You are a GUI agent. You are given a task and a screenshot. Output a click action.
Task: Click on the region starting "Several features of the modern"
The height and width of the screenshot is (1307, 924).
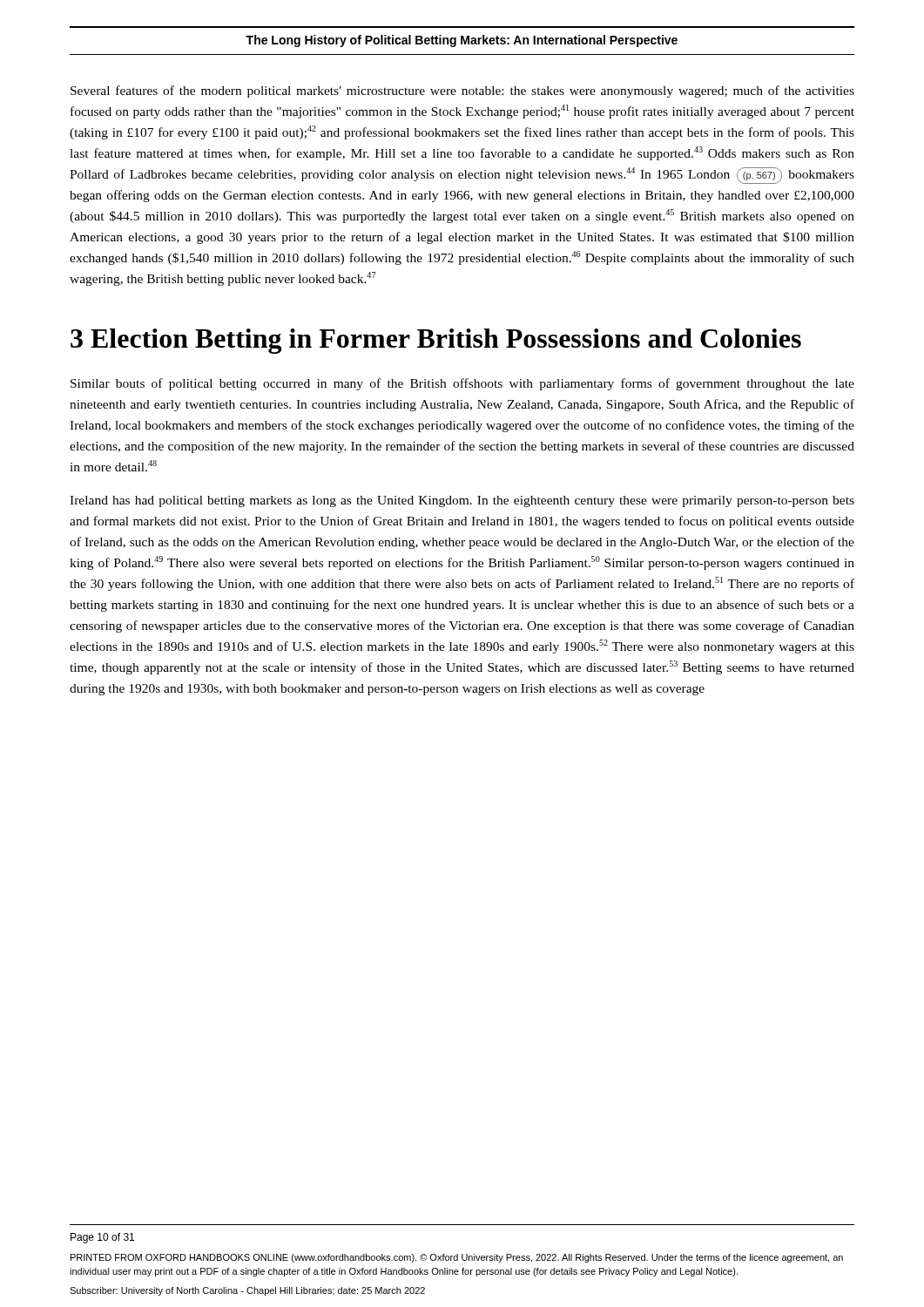click(462, 184)
